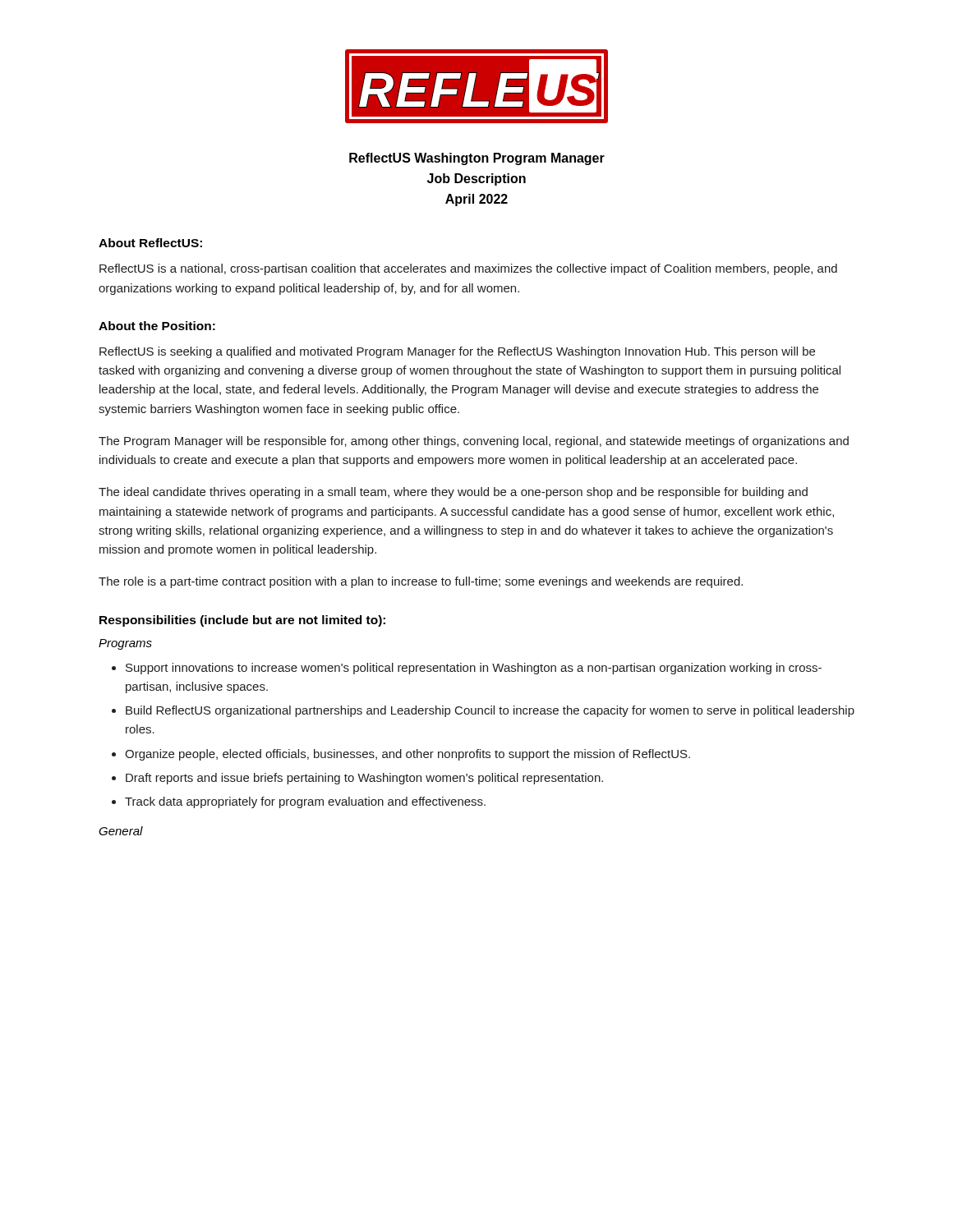Where is the passage that starts "Organize people, elected"?

[408, 753]
